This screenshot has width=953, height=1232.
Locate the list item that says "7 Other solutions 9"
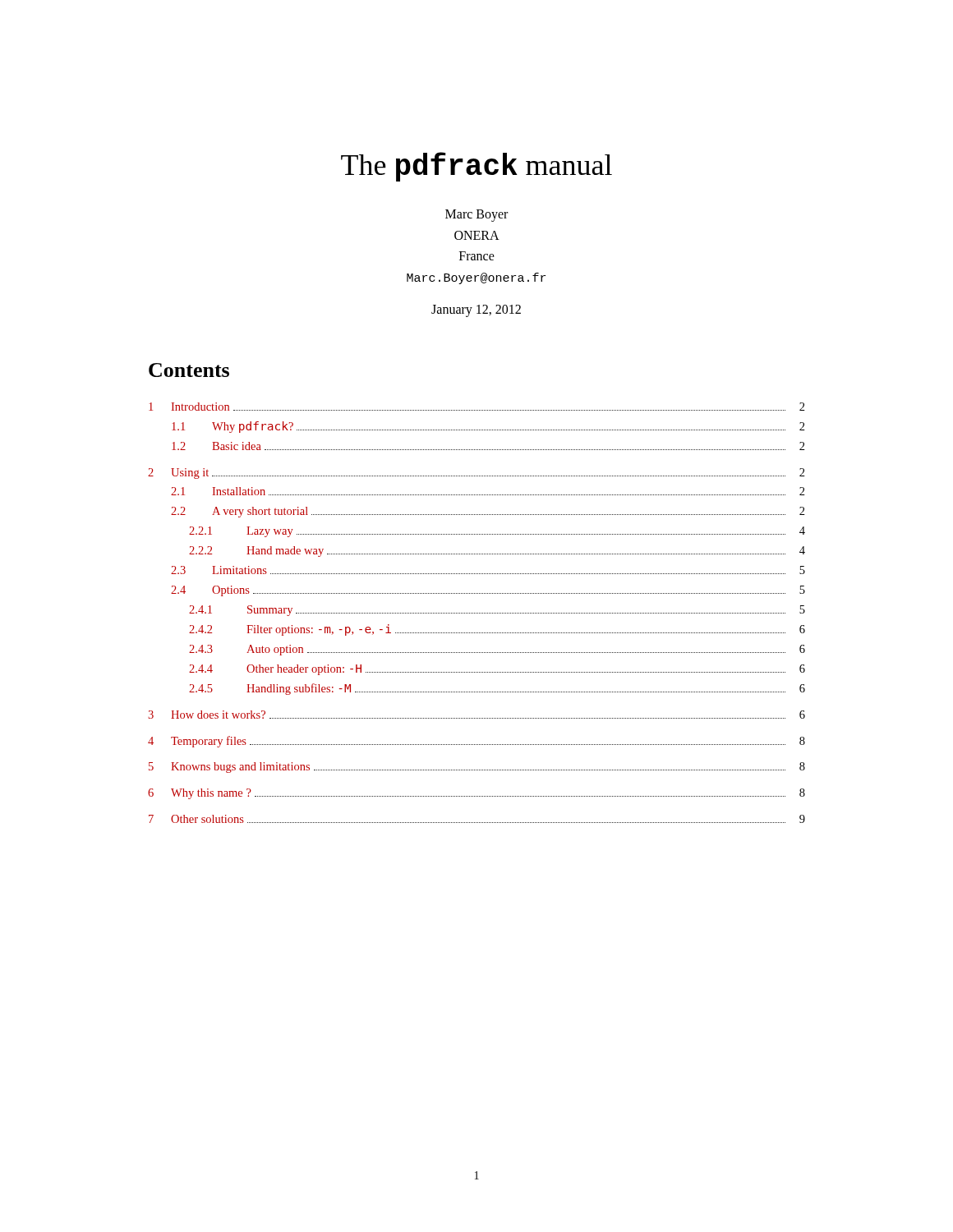476,820
